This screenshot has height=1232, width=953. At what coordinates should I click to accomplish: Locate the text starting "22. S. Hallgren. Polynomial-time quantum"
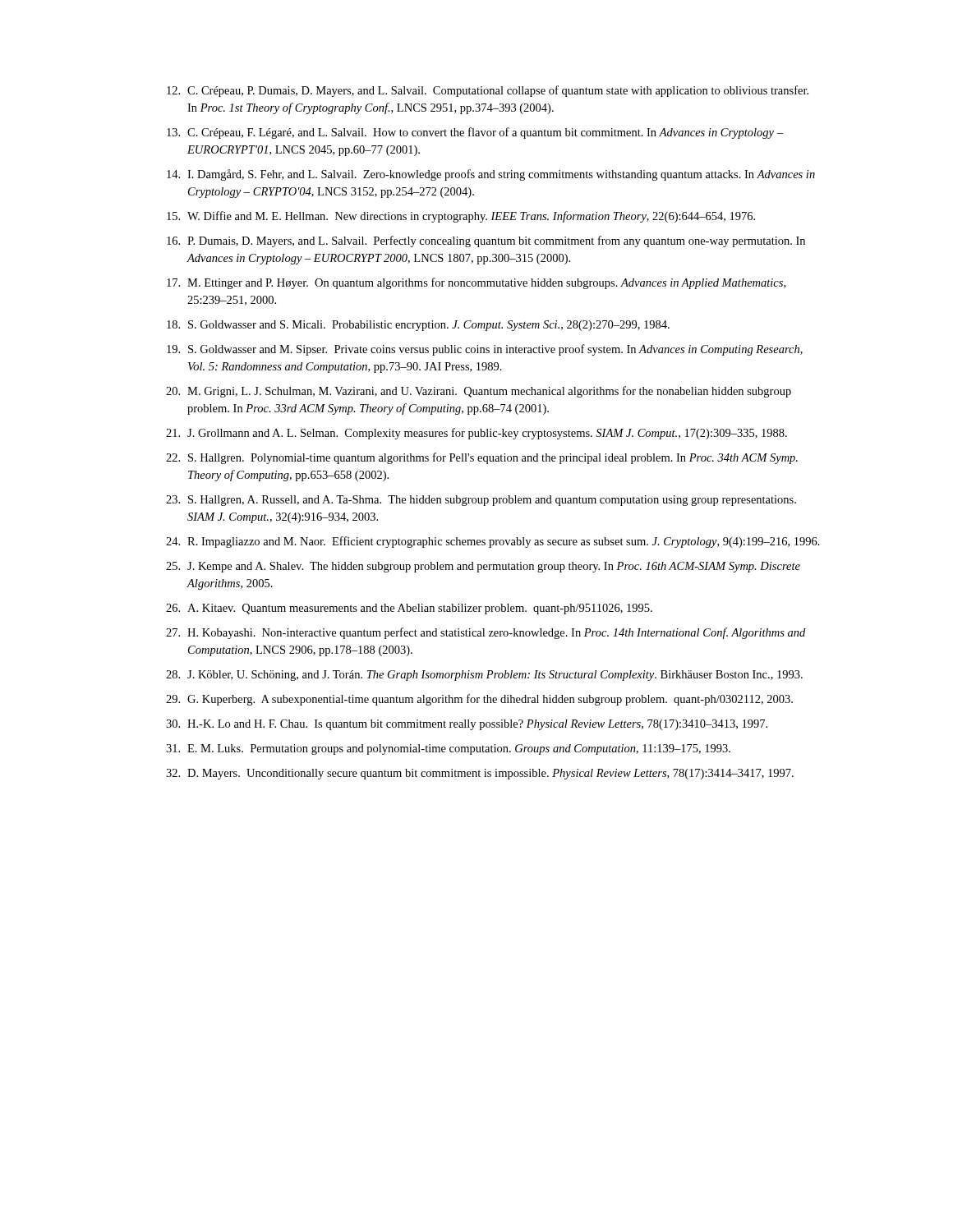click(485, 467)
